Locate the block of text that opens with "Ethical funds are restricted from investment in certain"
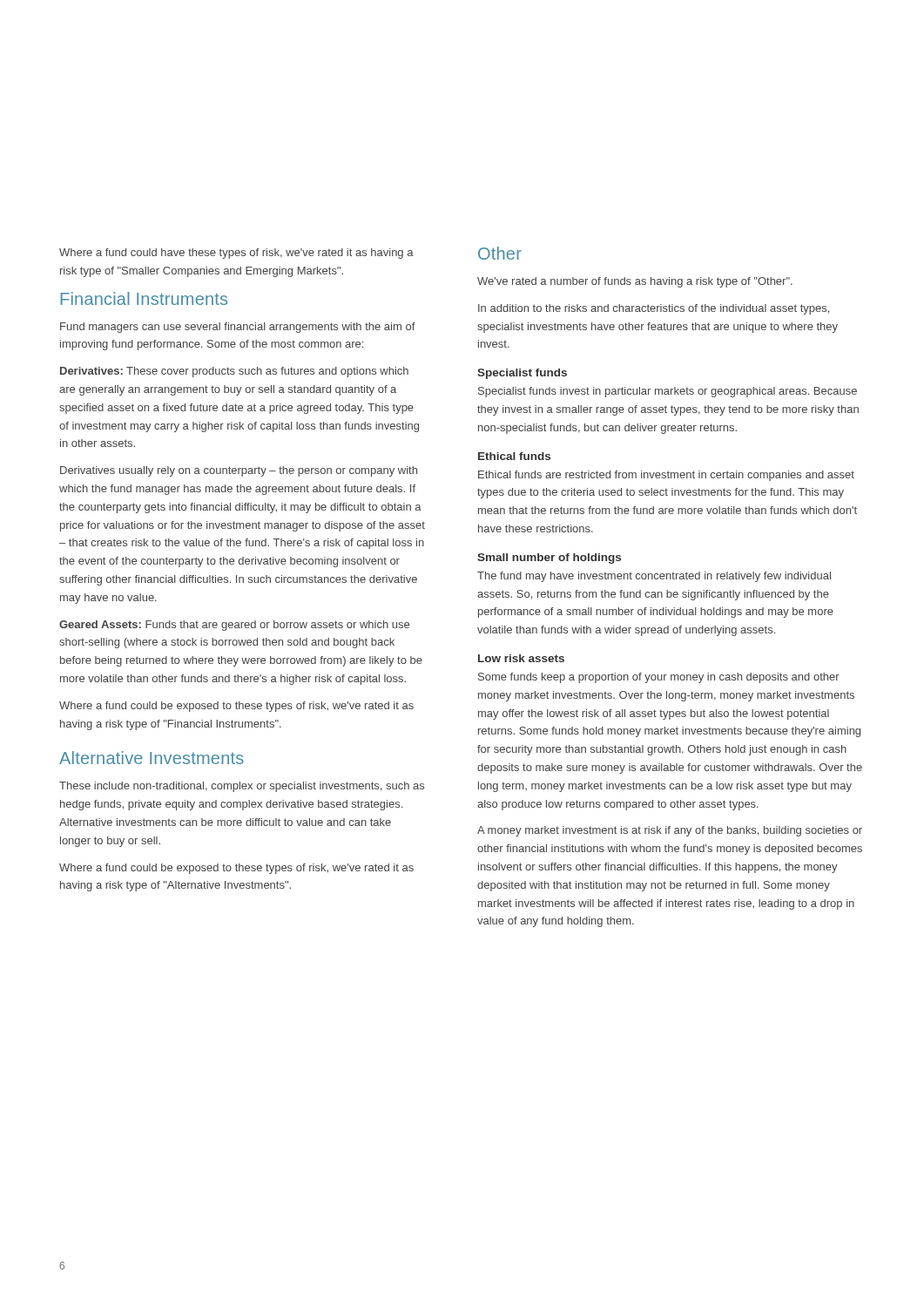This screenshot has height=1307, width=924. click(x=667, y=501)
